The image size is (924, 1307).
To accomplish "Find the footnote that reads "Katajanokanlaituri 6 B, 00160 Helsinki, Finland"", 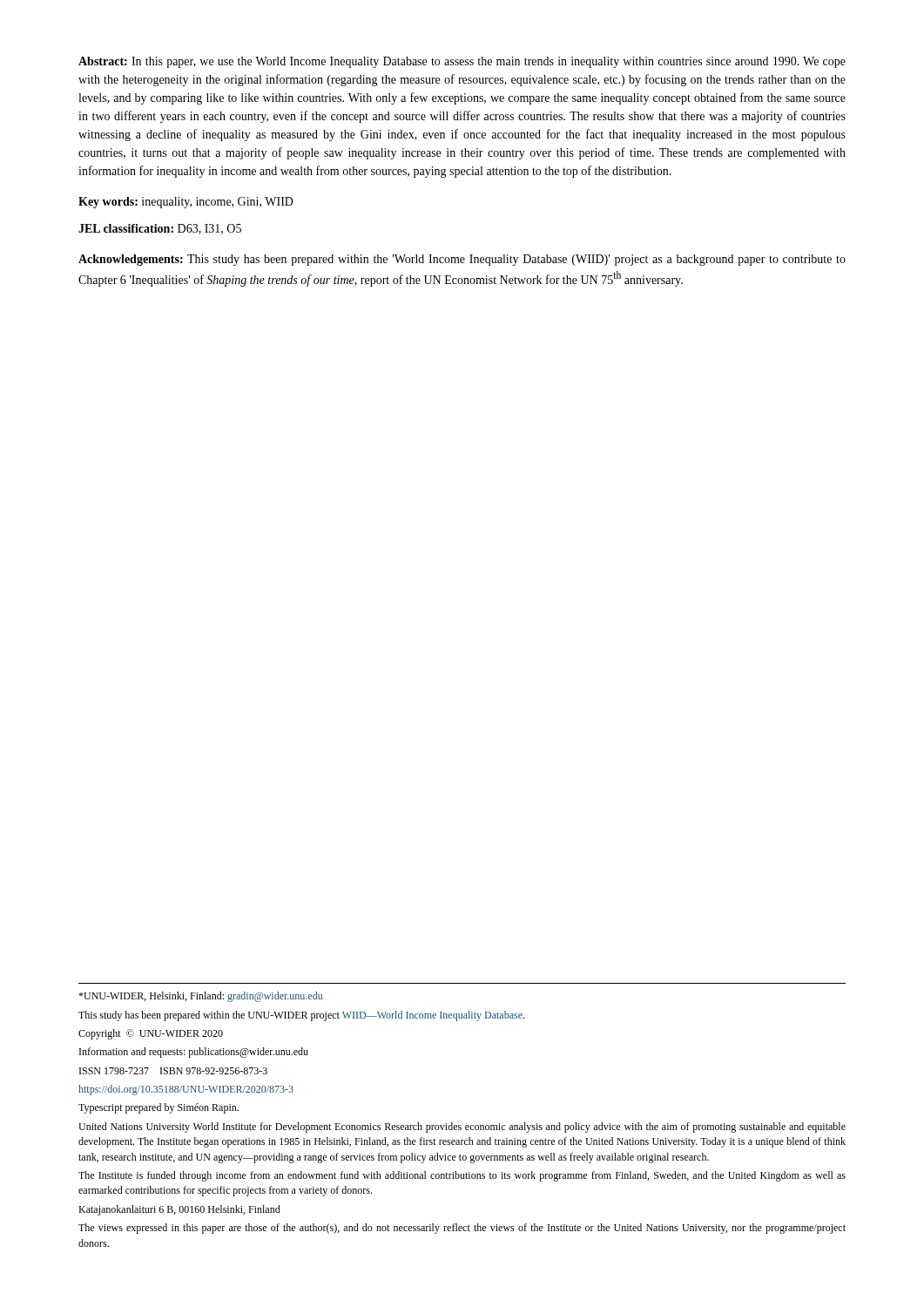I will pyautogui.click(x=179, y=1209).
